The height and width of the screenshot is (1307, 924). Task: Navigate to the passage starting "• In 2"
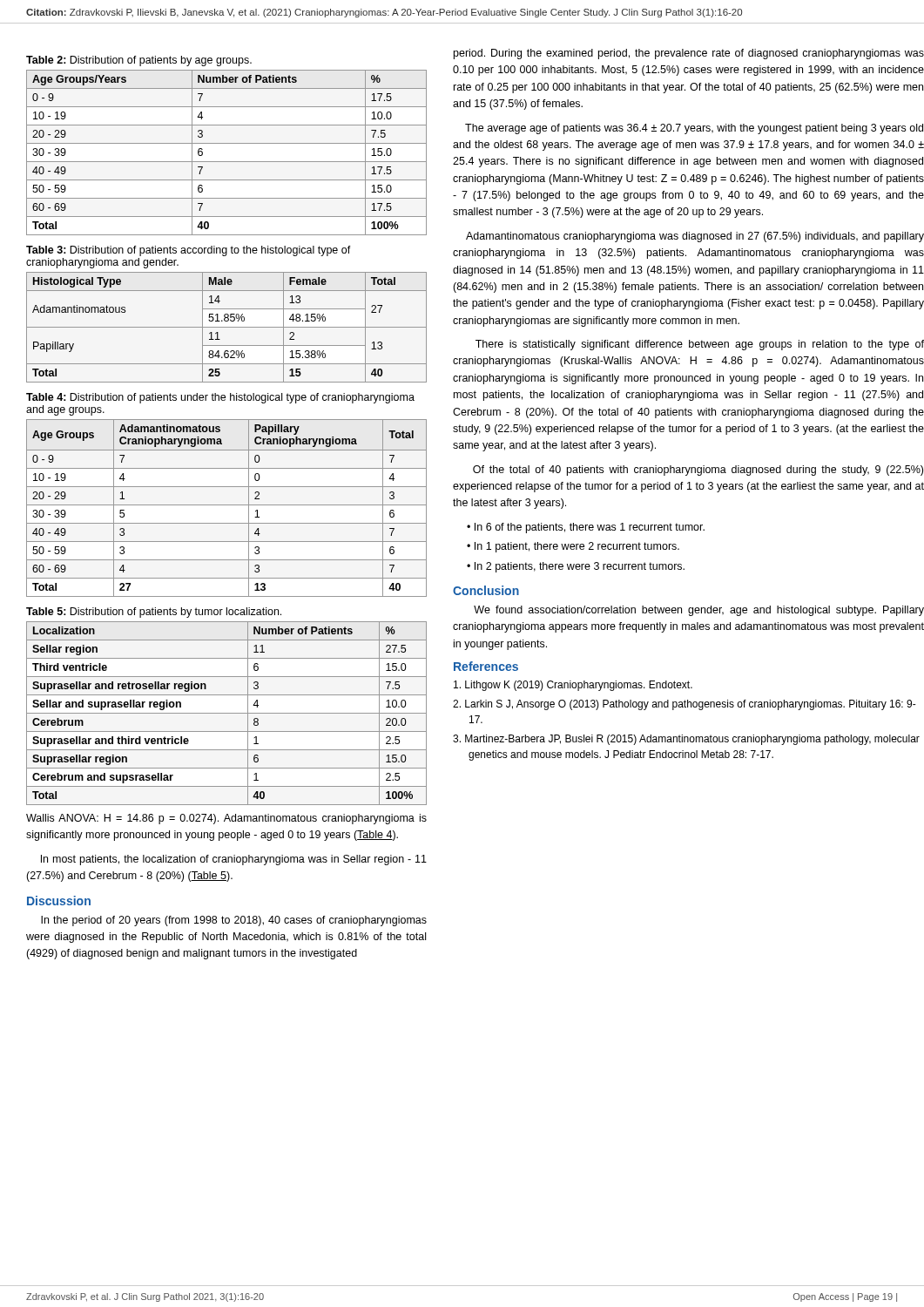click(576, 566)
